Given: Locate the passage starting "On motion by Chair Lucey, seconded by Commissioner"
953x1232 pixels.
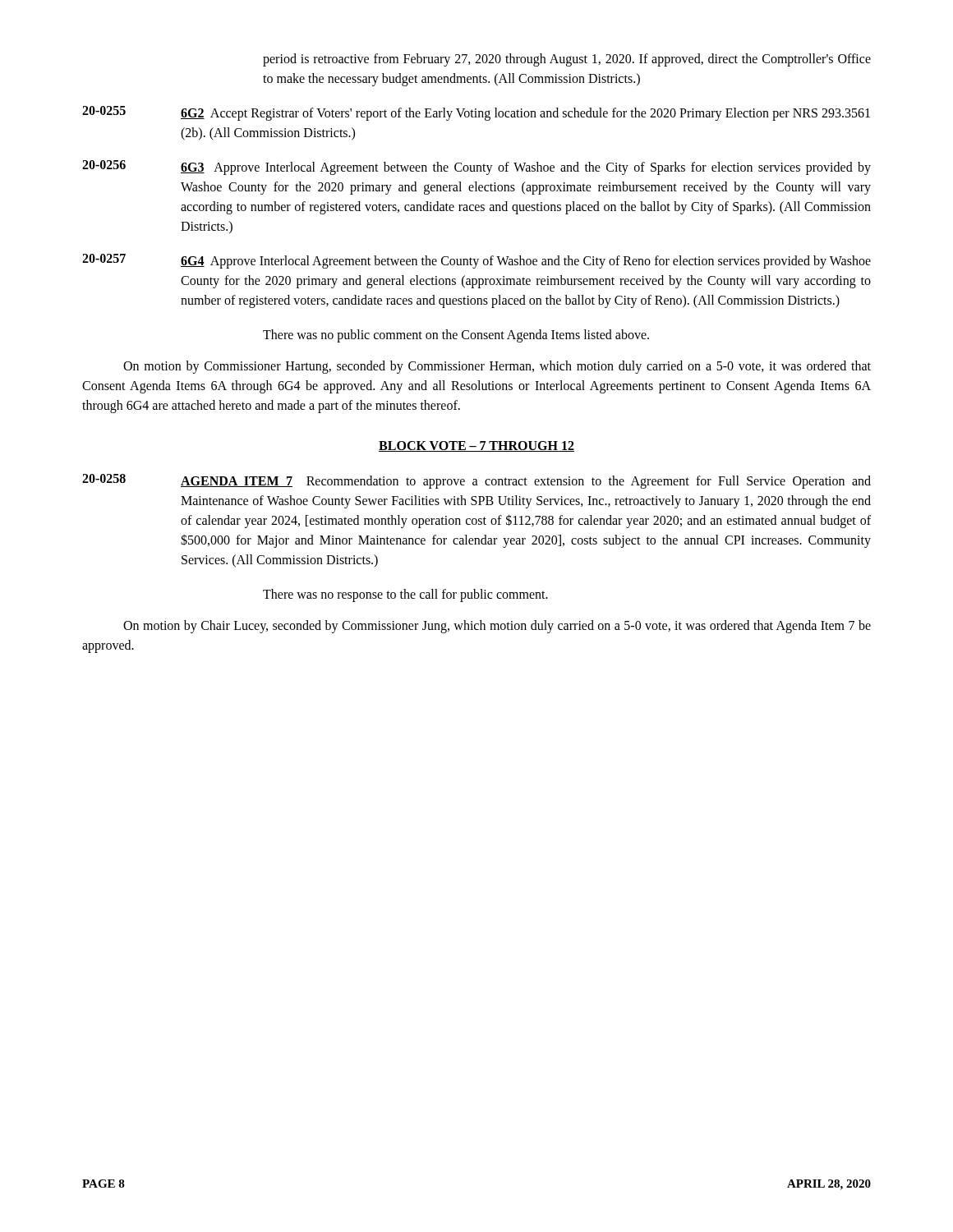Looking at the screenshot, I should tap(476, 635).
